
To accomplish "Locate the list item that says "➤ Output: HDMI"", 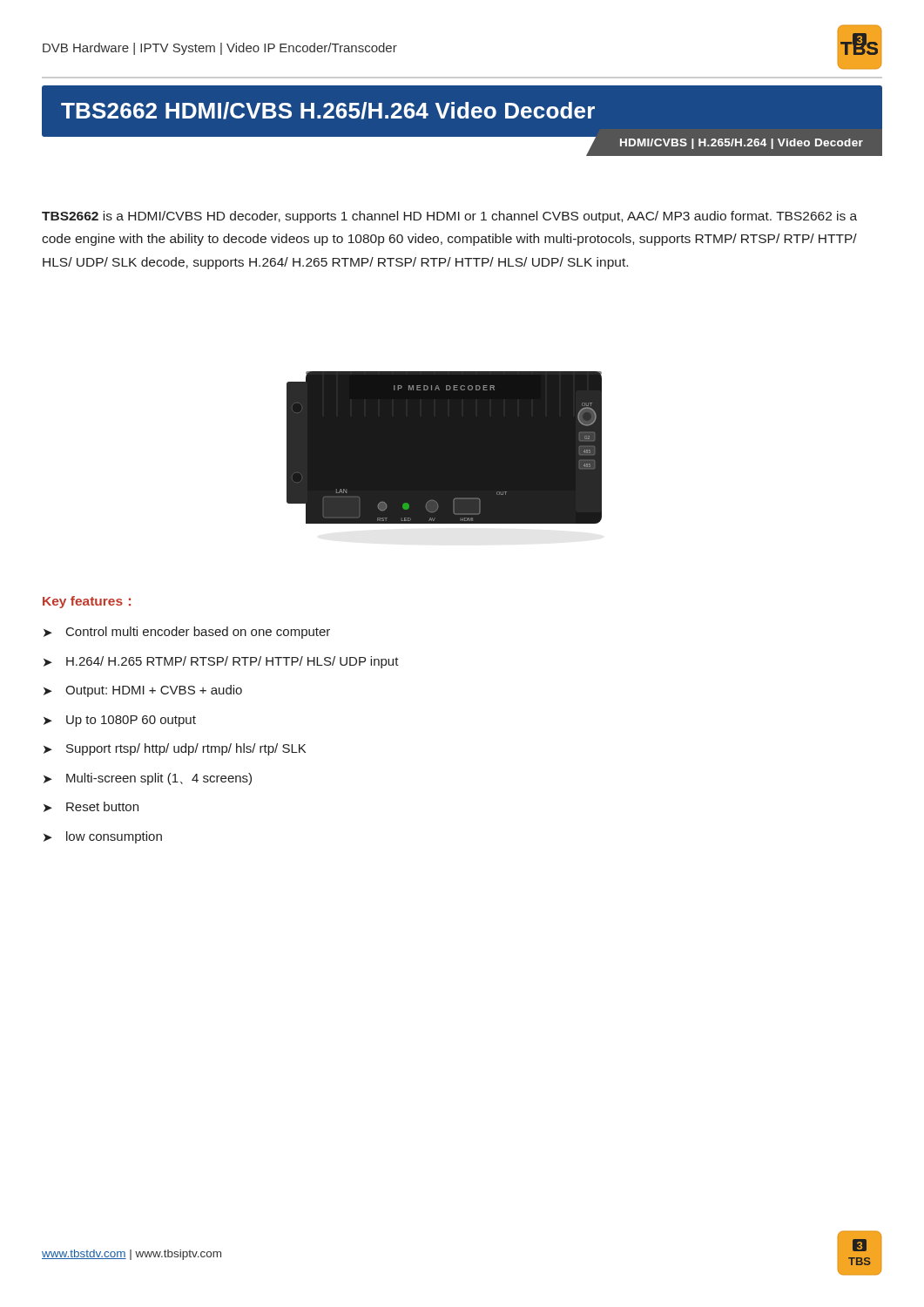I will [142, 691].
